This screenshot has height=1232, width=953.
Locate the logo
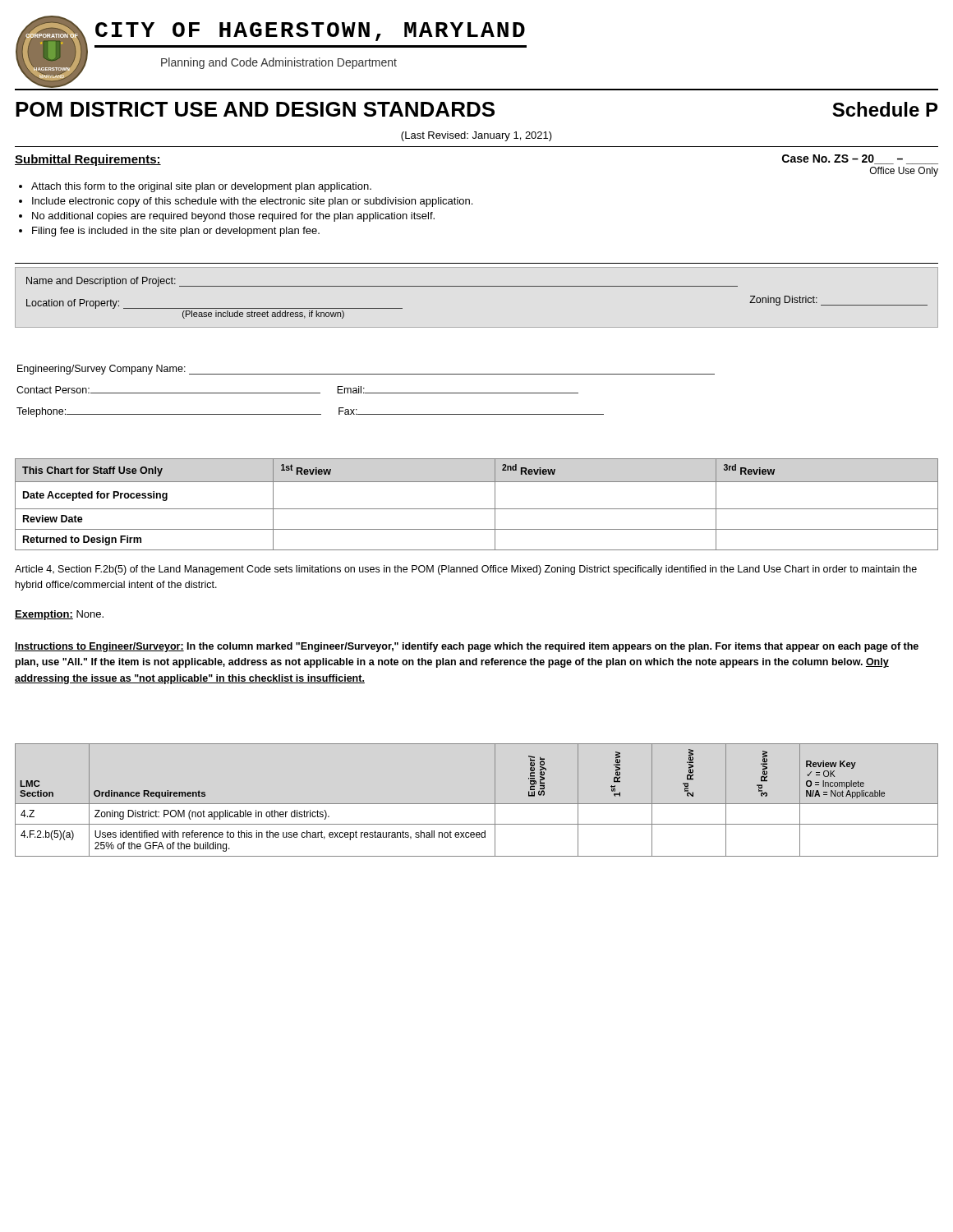52,52
